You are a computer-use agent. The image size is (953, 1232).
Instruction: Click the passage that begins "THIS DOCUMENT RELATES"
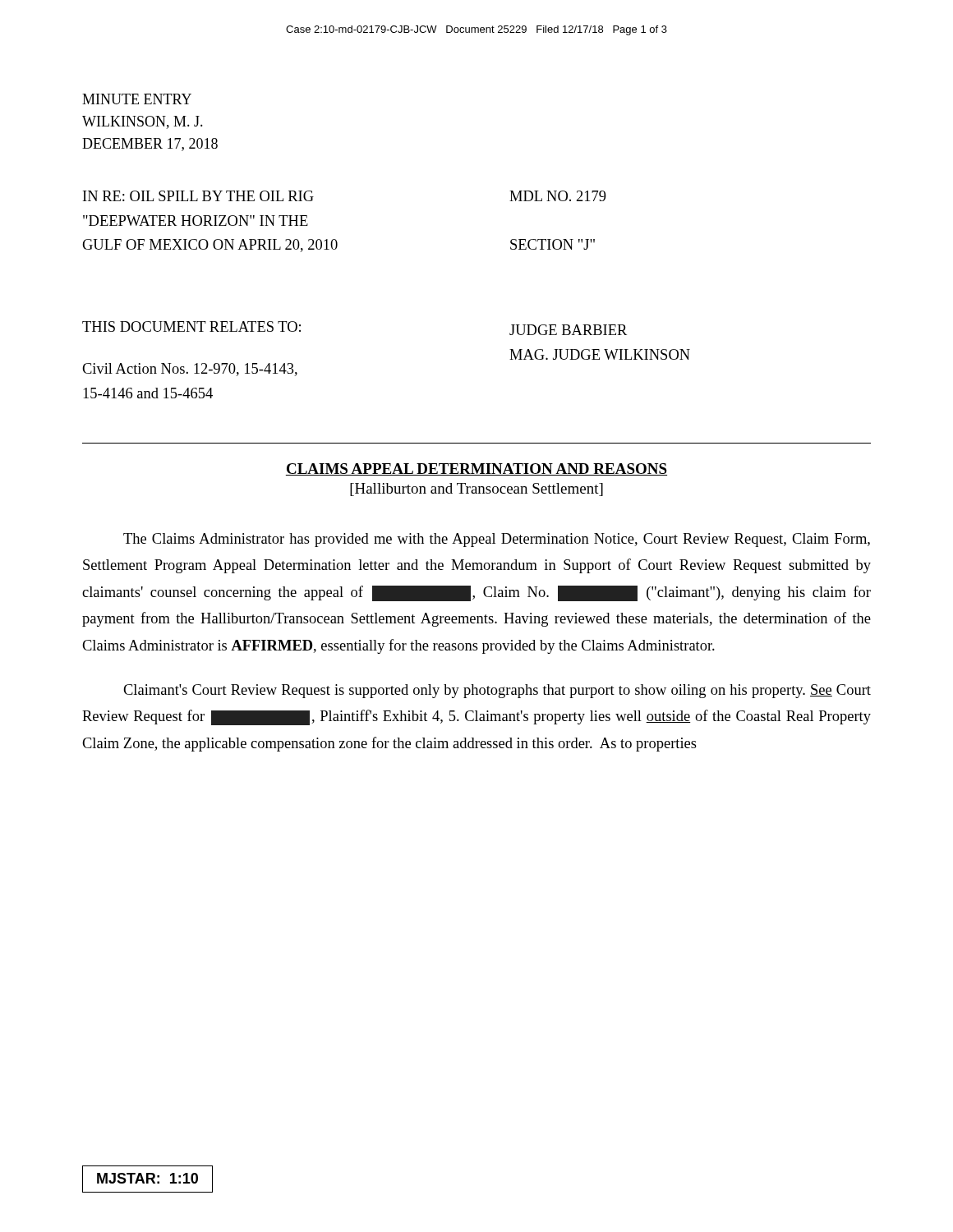pyautogui.click(x=192, y=327)
